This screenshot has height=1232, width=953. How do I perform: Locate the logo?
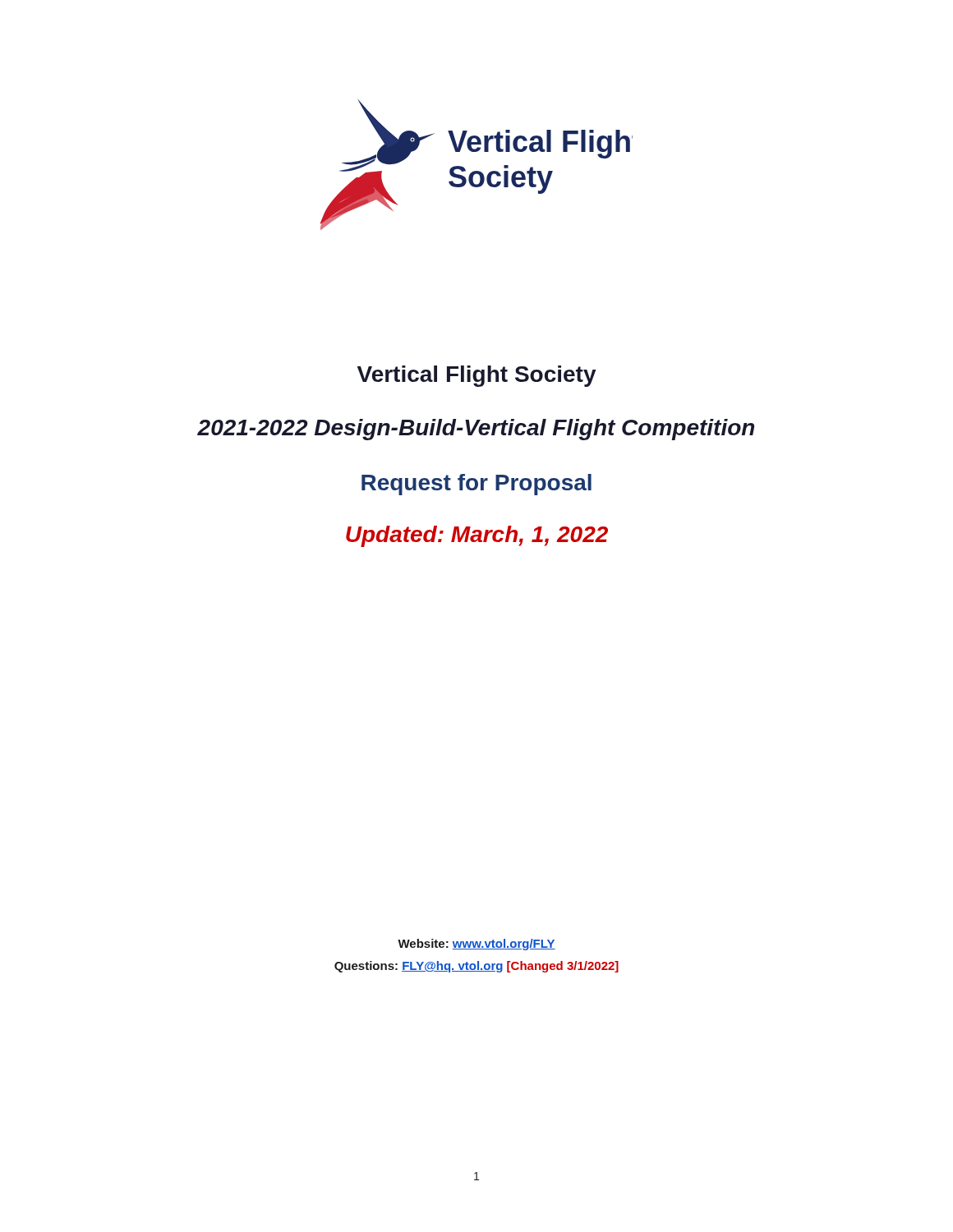476,149
